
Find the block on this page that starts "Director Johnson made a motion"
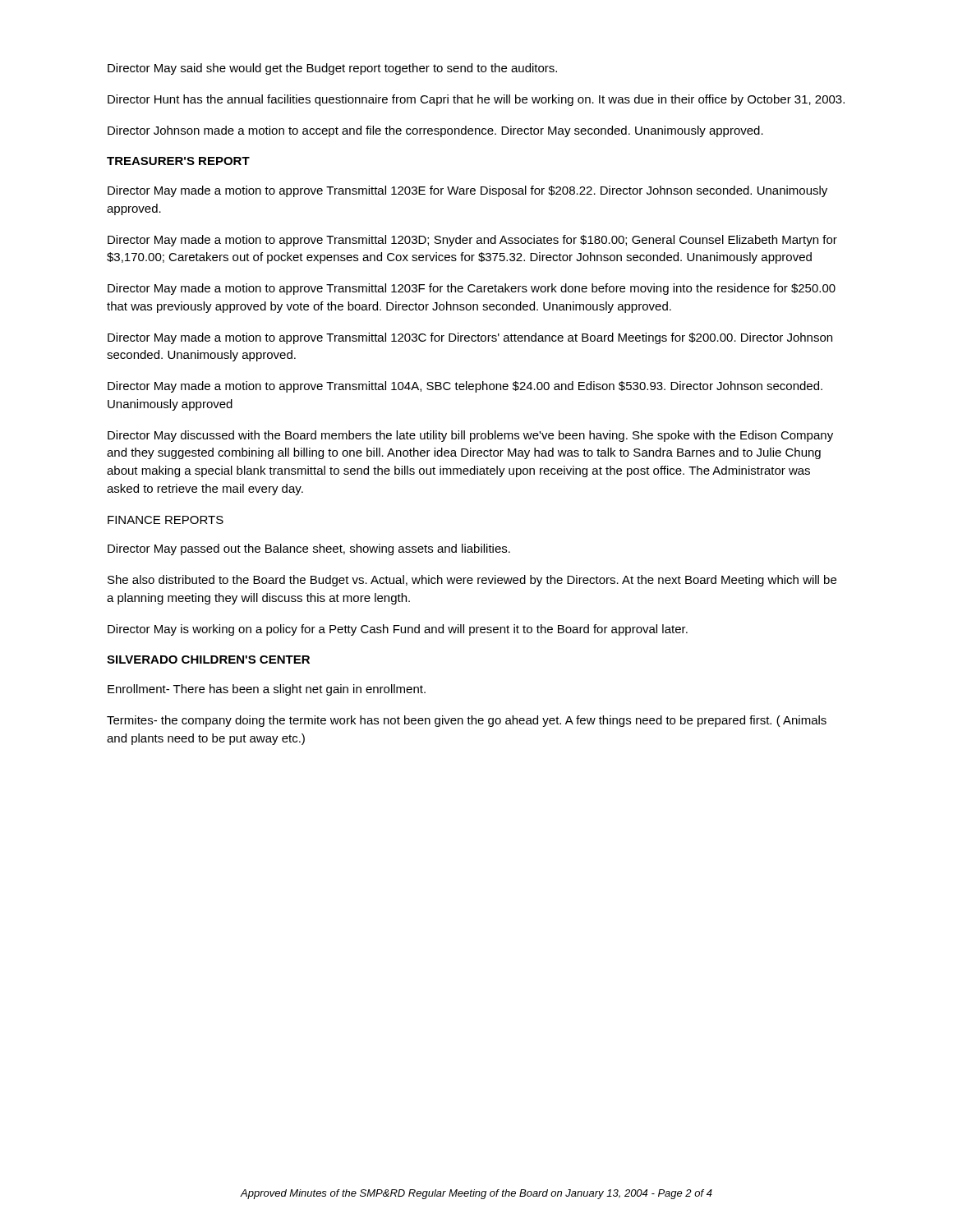(435, 130)
